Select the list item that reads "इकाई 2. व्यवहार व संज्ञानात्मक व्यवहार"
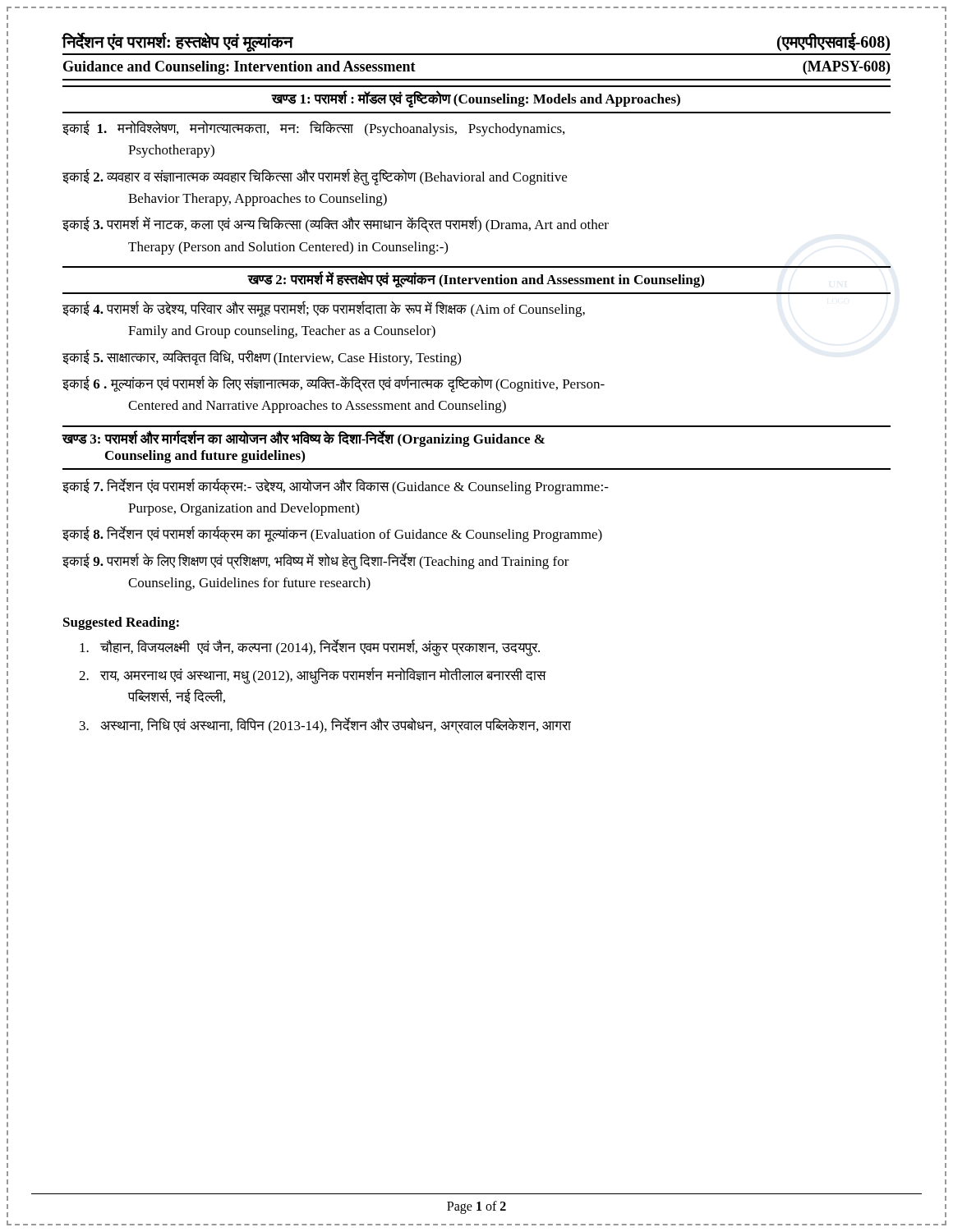The height and width of the screenshot is (1232, 953). pyautogui.click(x=476, y=189)
